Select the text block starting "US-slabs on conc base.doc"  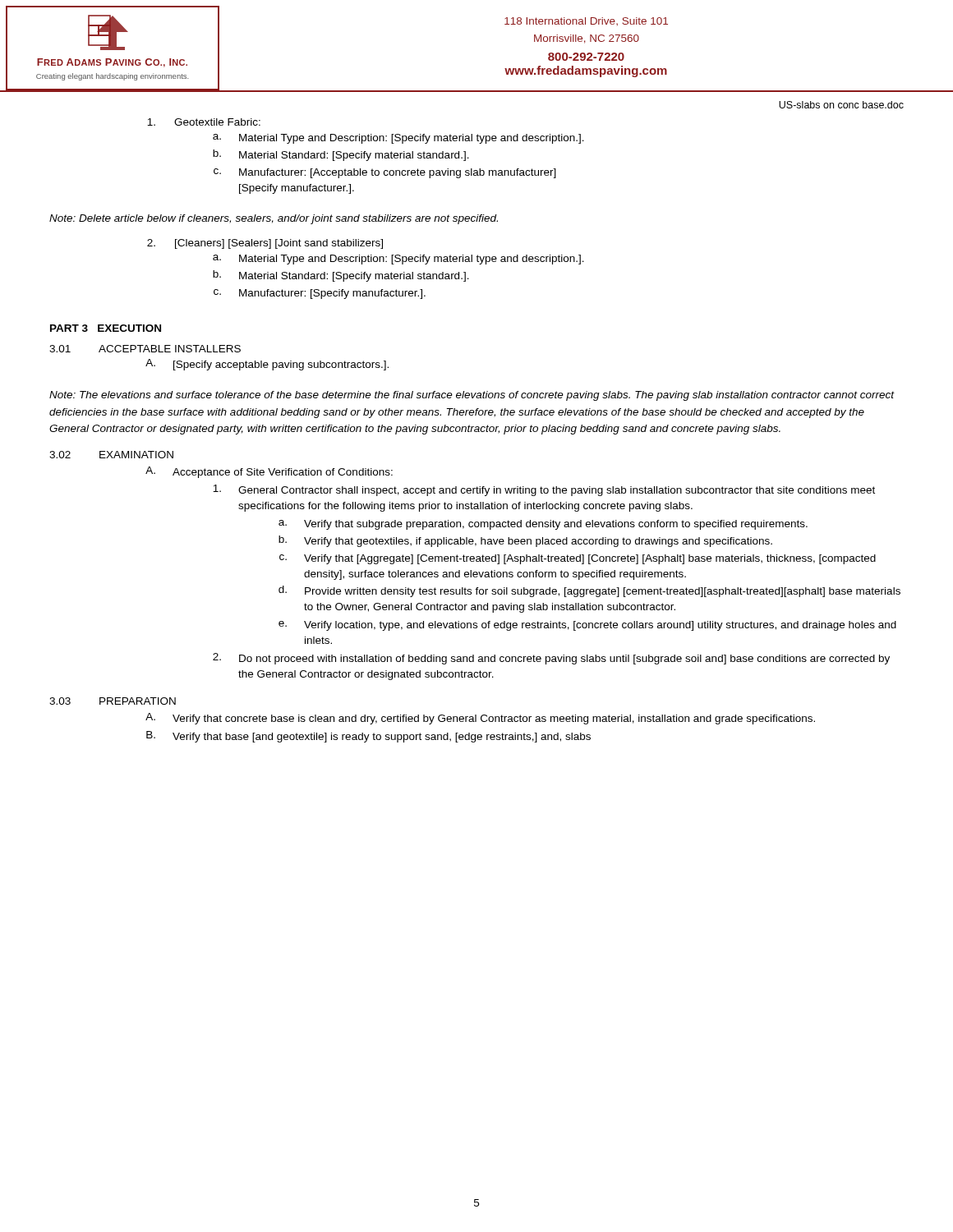(x=841, y=105)
